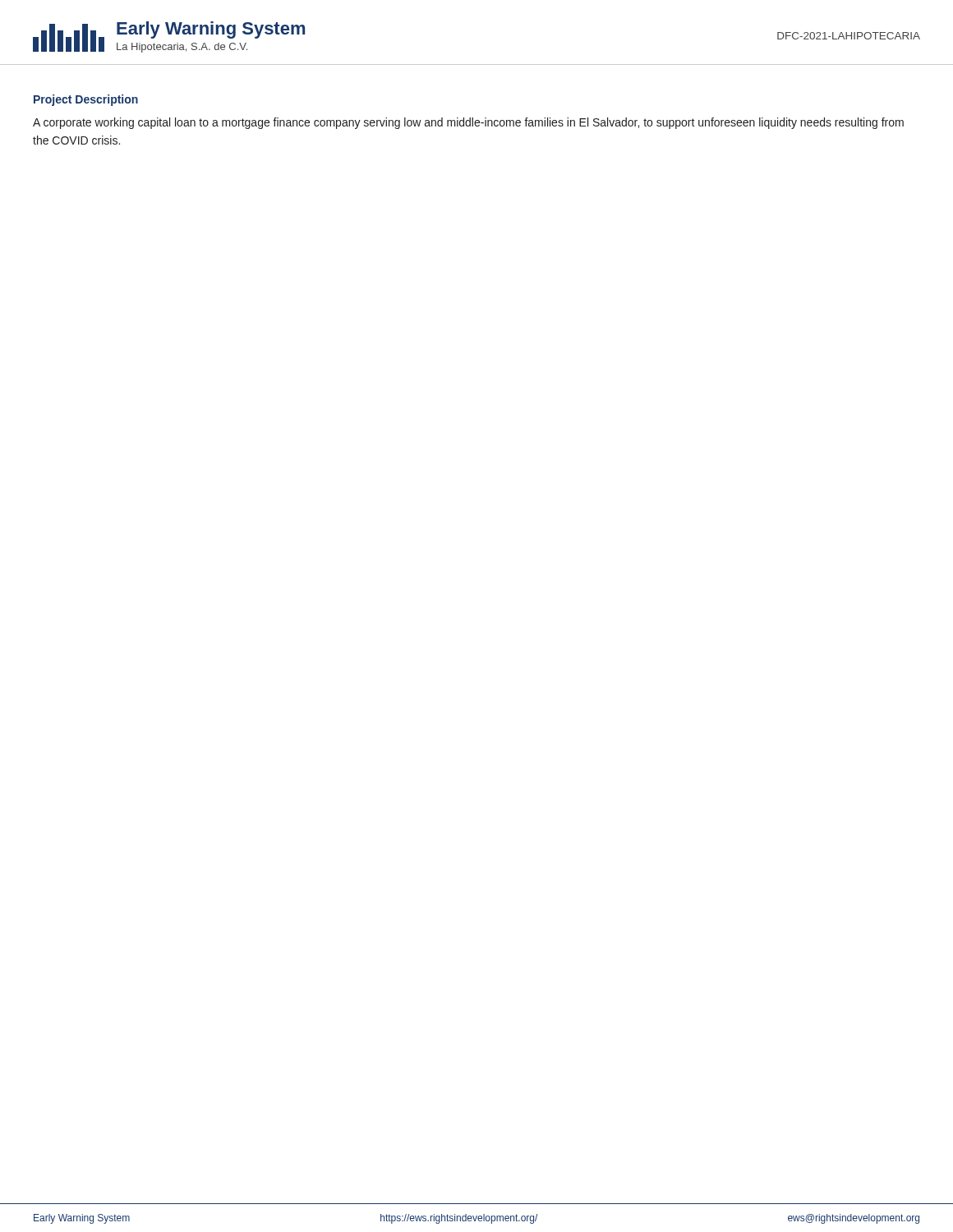Click the passage that begins "A corporate working capital loan to a mortgage"
Screen dimensions: 1232x953
tap(469, 131)
